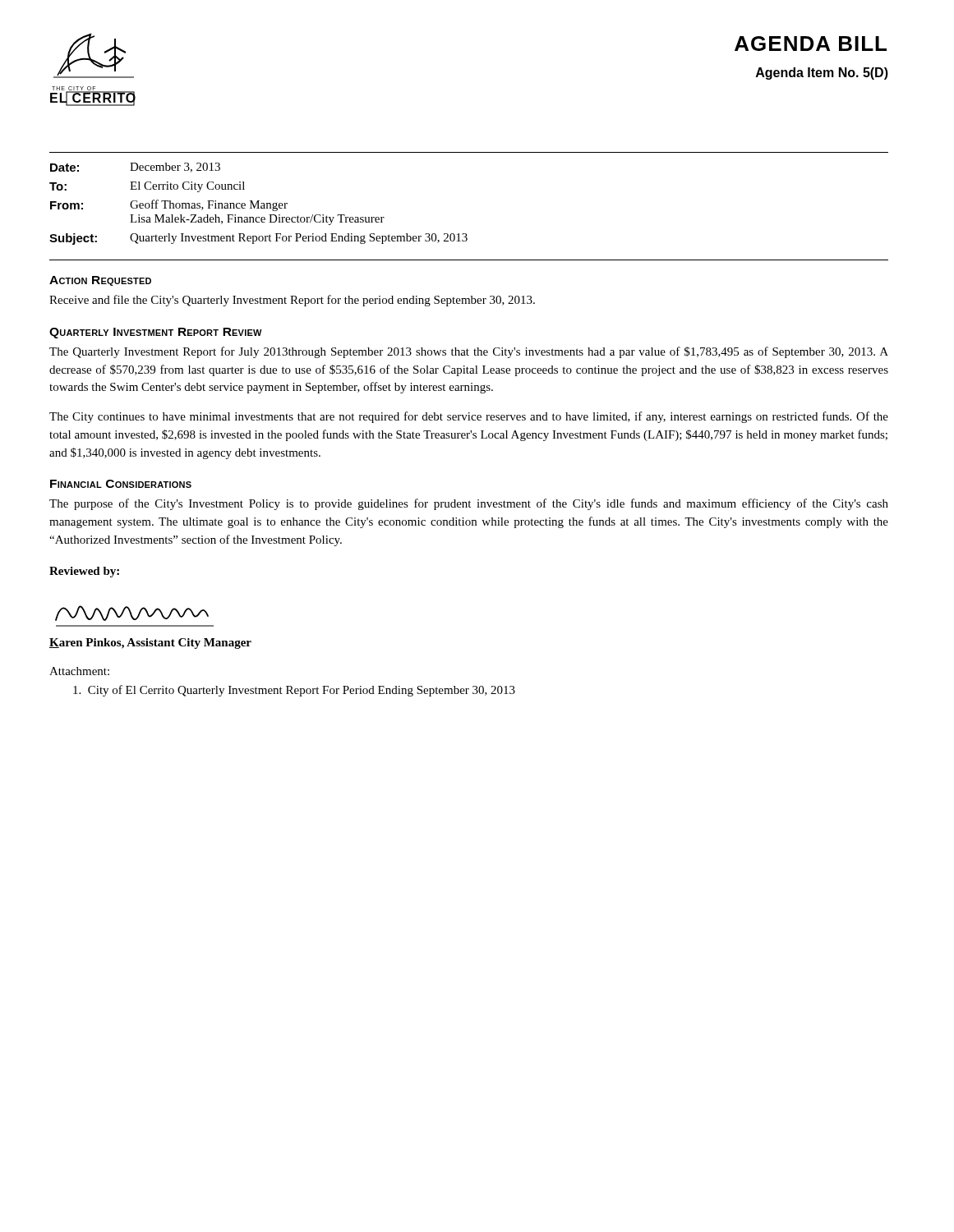
Task: Click on the section header that says "Quarterly Investment Report Review"
Action: (x=156, y=331)
